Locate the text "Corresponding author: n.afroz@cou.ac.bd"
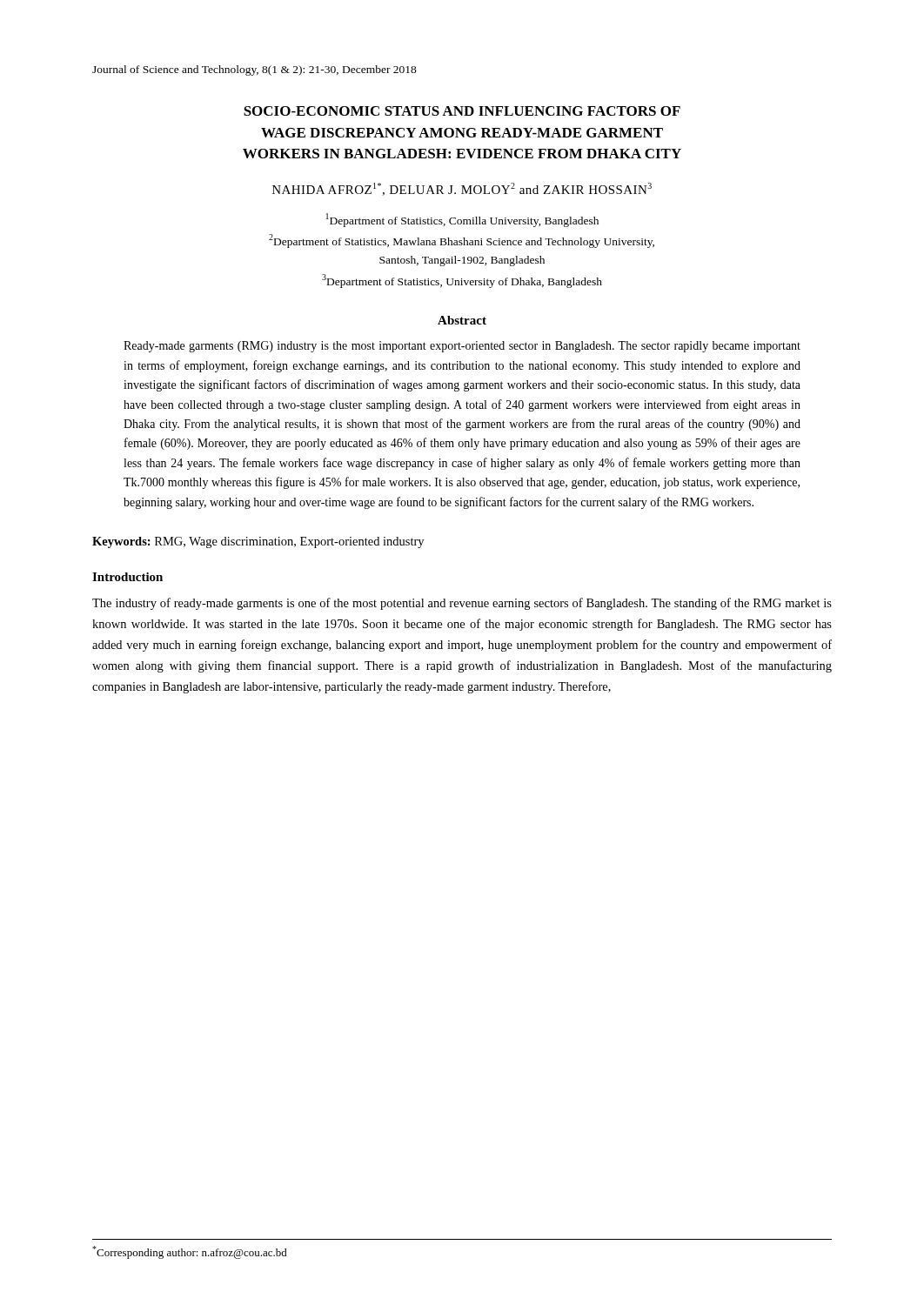This screenshot has width=924, height=1305. [190, 1251]
